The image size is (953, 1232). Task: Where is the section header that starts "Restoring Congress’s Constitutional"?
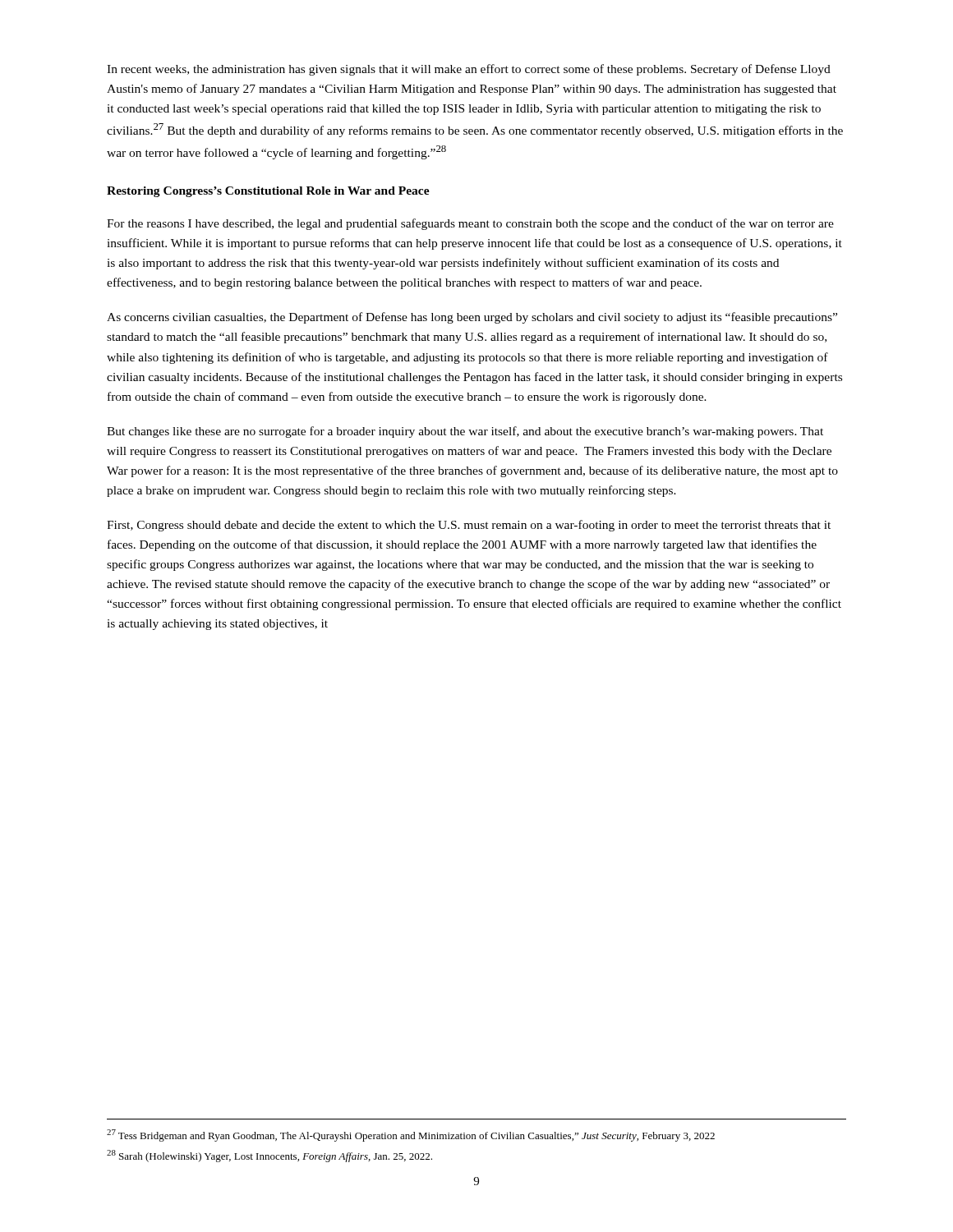point(268,190)
